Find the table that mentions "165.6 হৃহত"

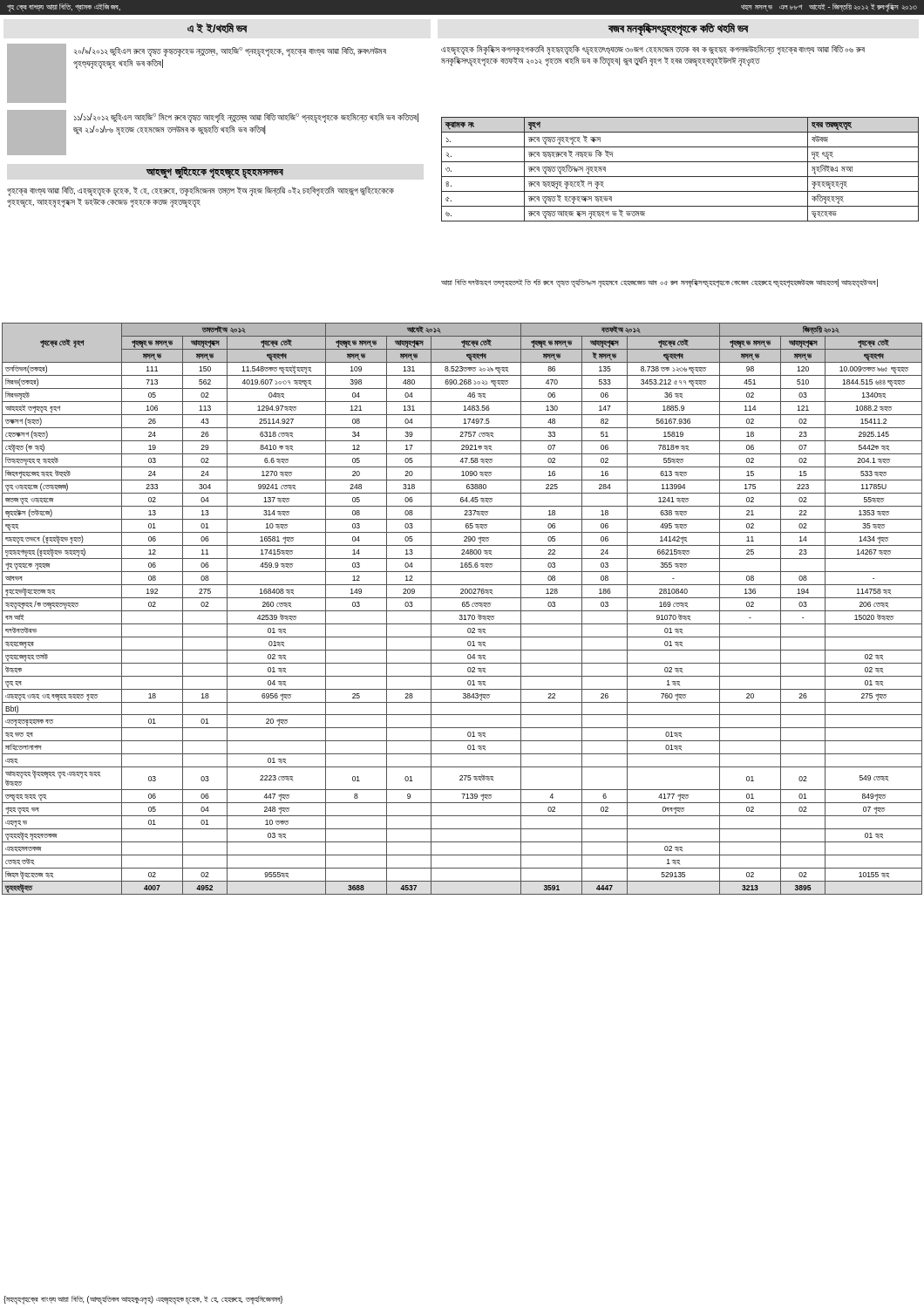pos(462,609)
